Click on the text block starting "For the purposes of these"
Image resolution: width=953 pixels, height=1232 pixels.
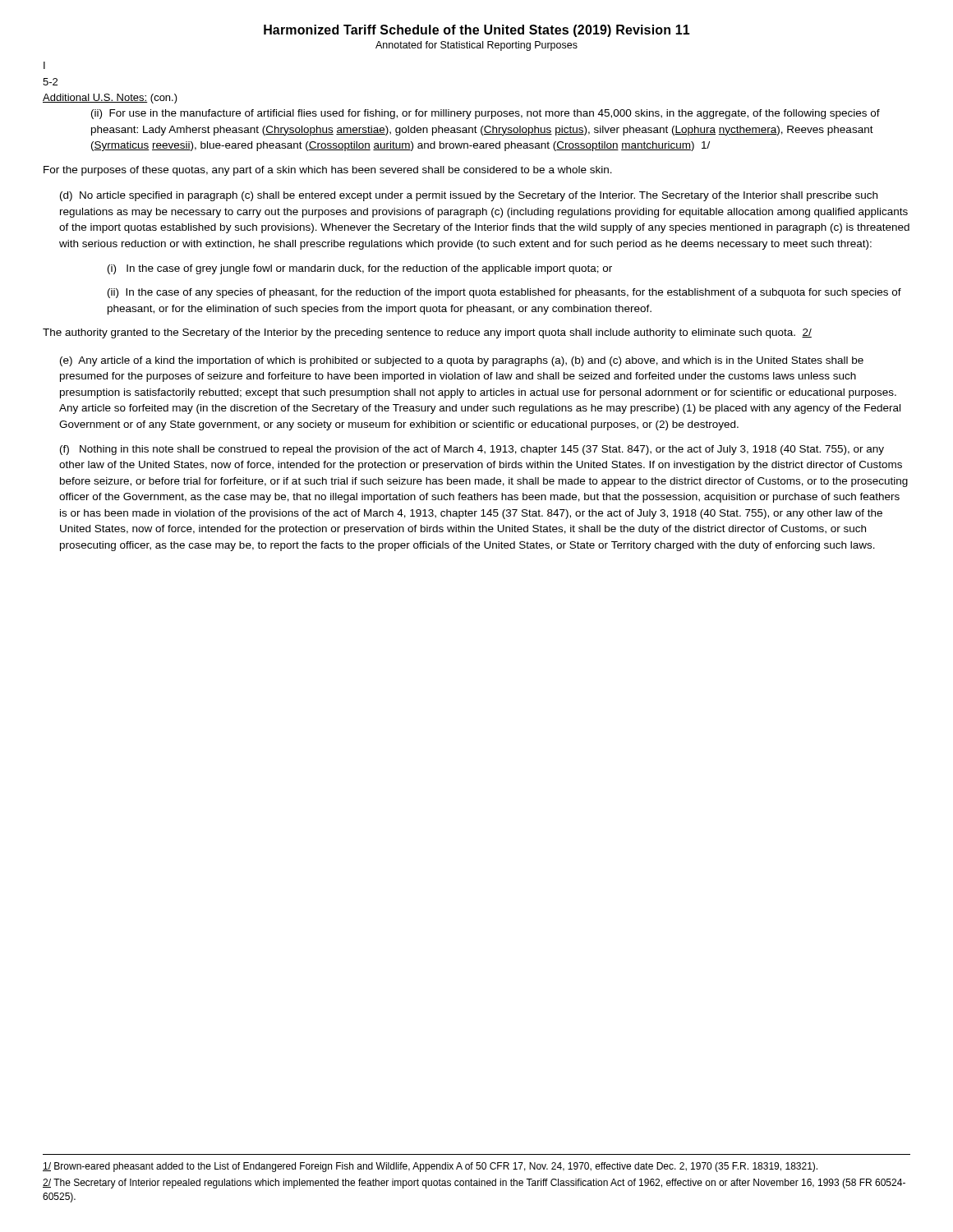[328, 169]
